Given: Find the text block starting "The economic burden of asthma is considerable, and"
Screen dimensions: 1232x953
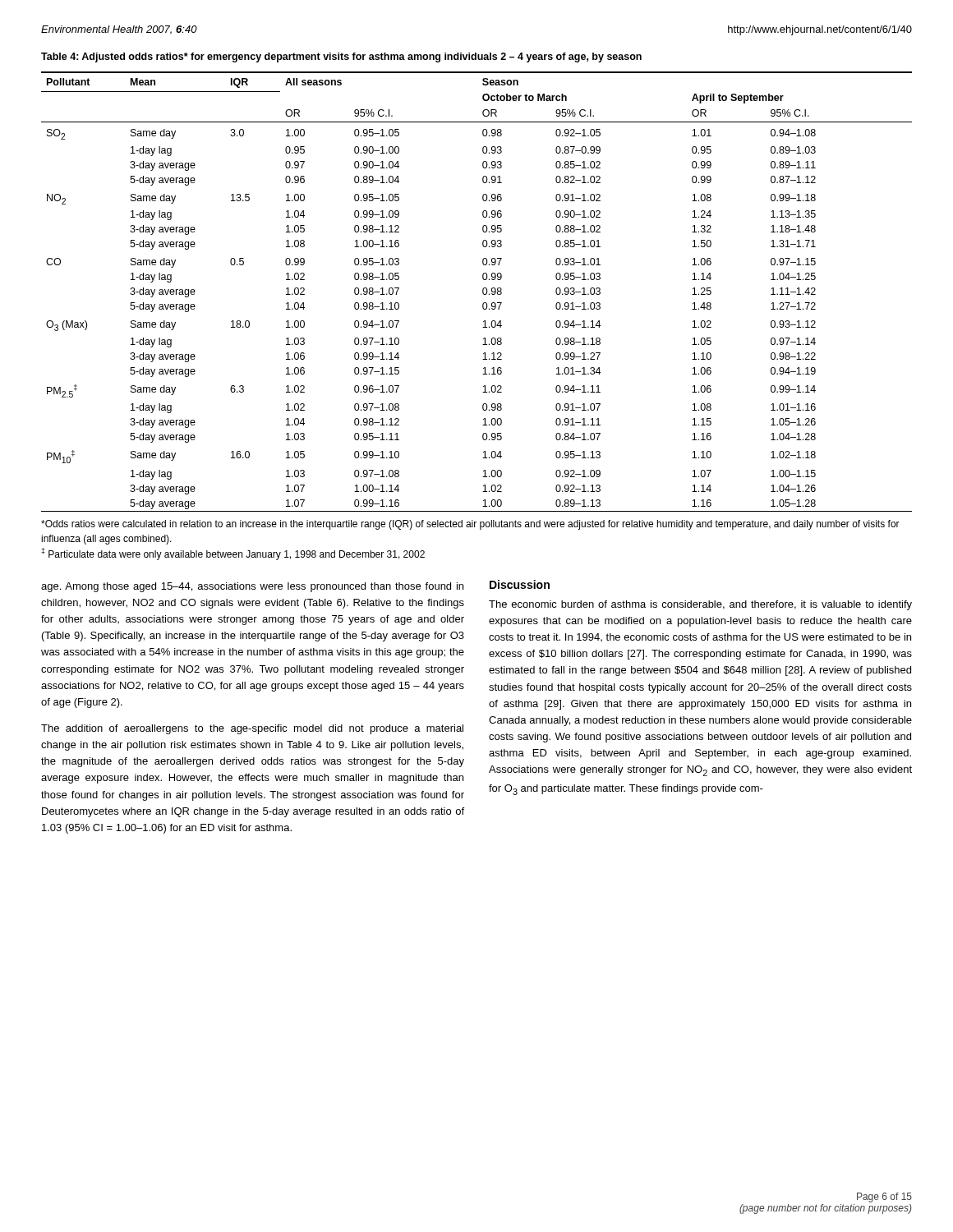Looking at the screenshot, I should (700, 697).
